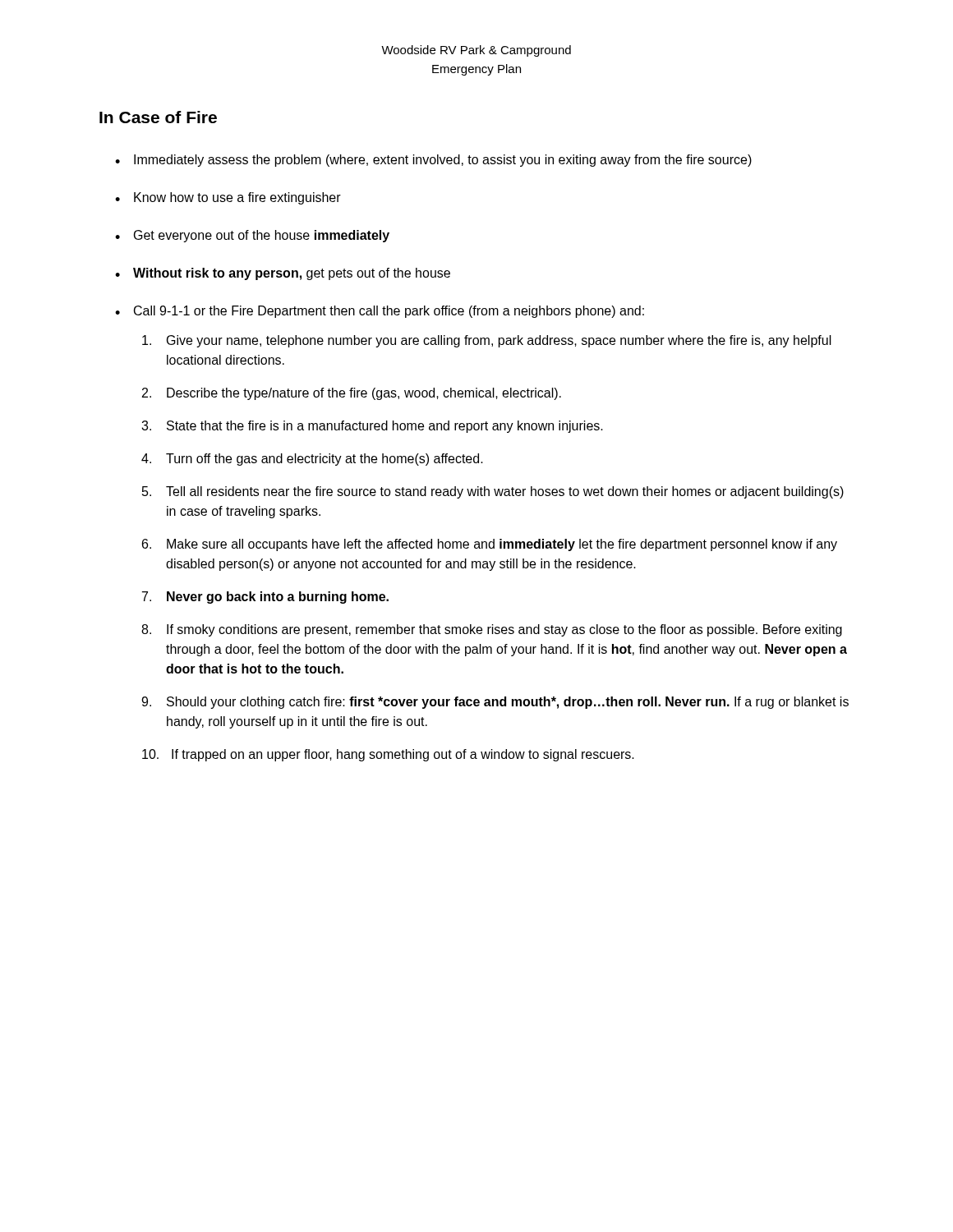
Task: Click on the list item that reads "3. State that the fire is in a"
Action: (498, 426)
